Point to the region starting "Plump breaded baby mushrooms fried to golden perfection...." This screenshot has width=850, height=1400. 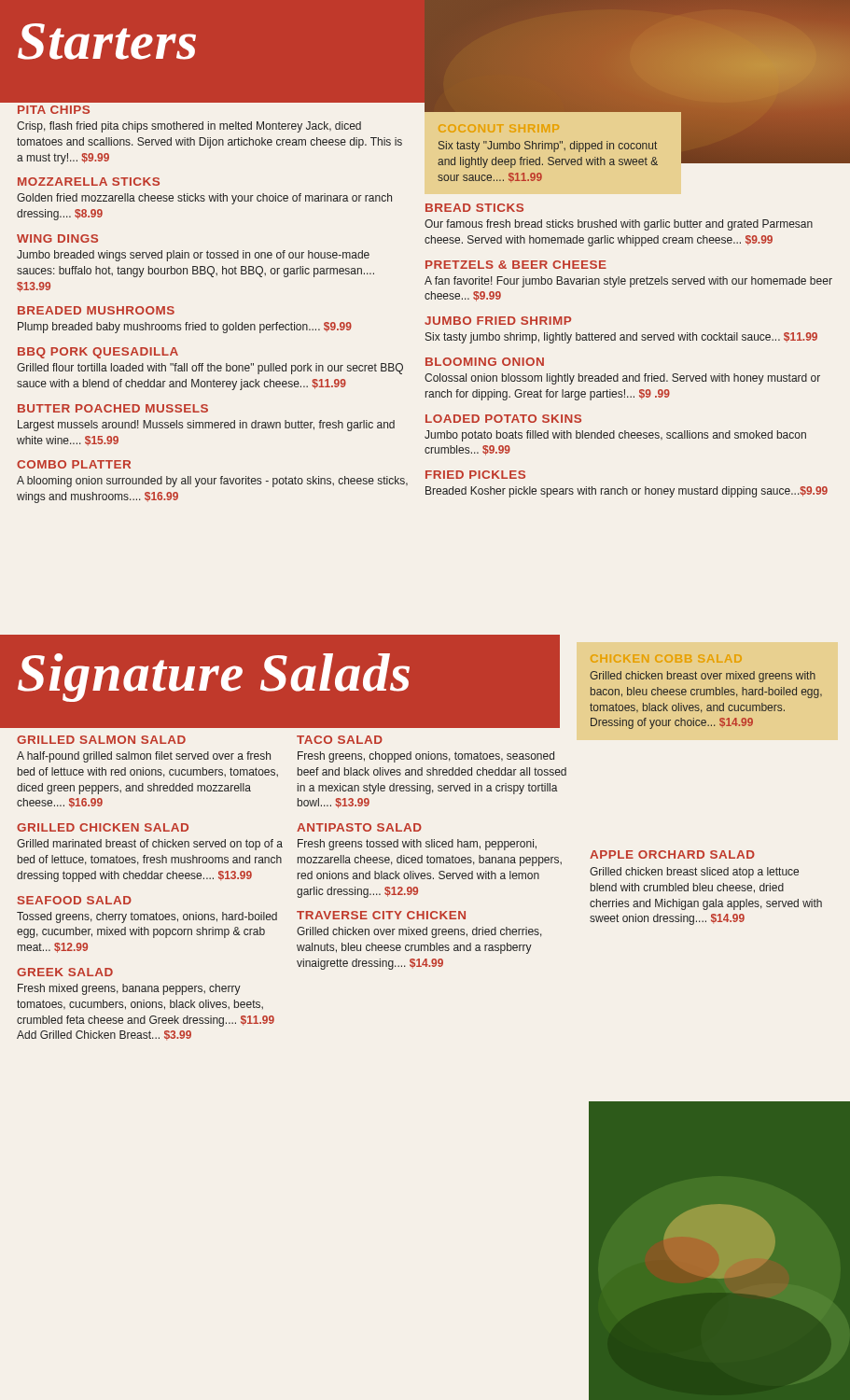[184, 327]
